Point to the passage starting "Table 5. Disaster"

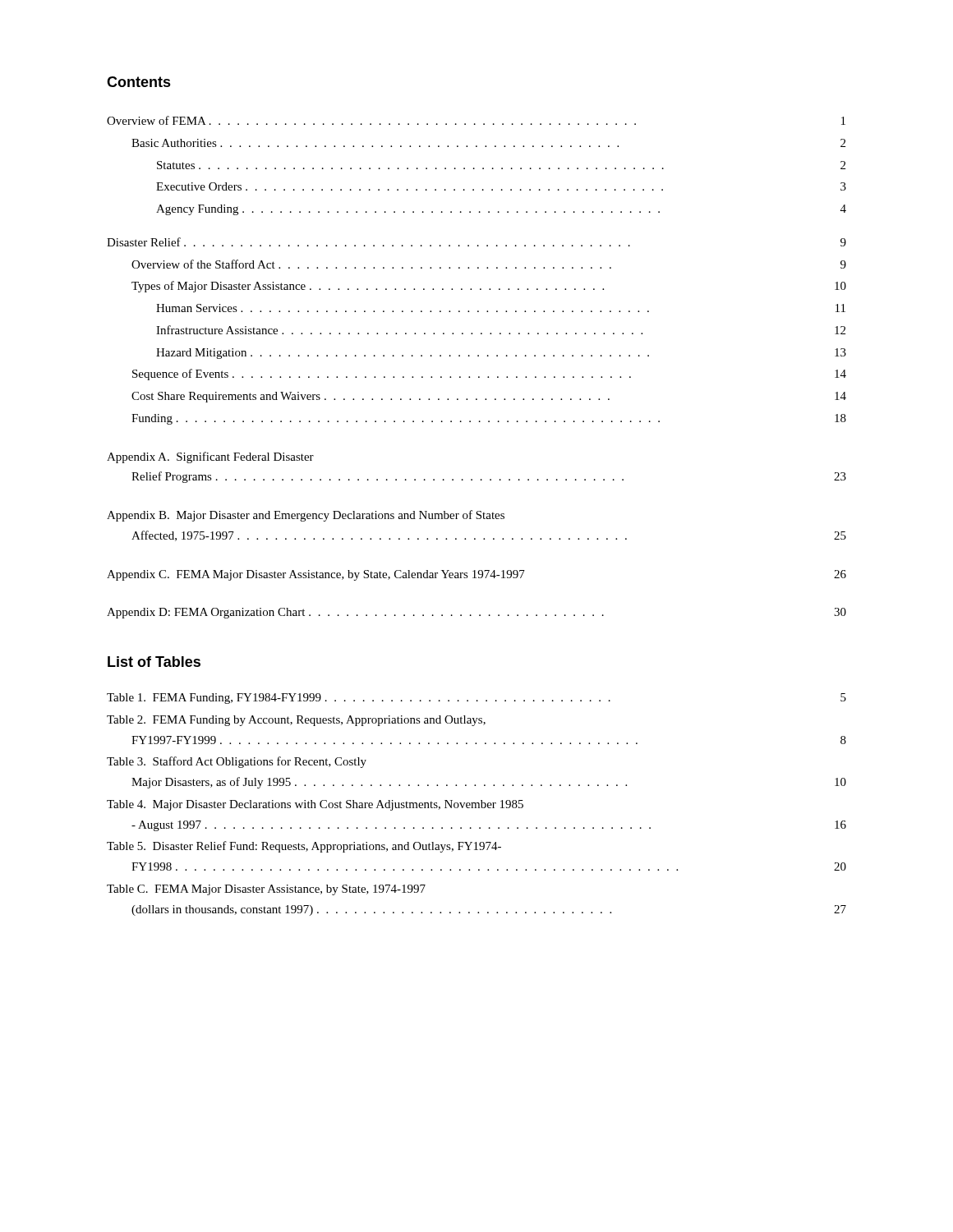pos(476,857)
